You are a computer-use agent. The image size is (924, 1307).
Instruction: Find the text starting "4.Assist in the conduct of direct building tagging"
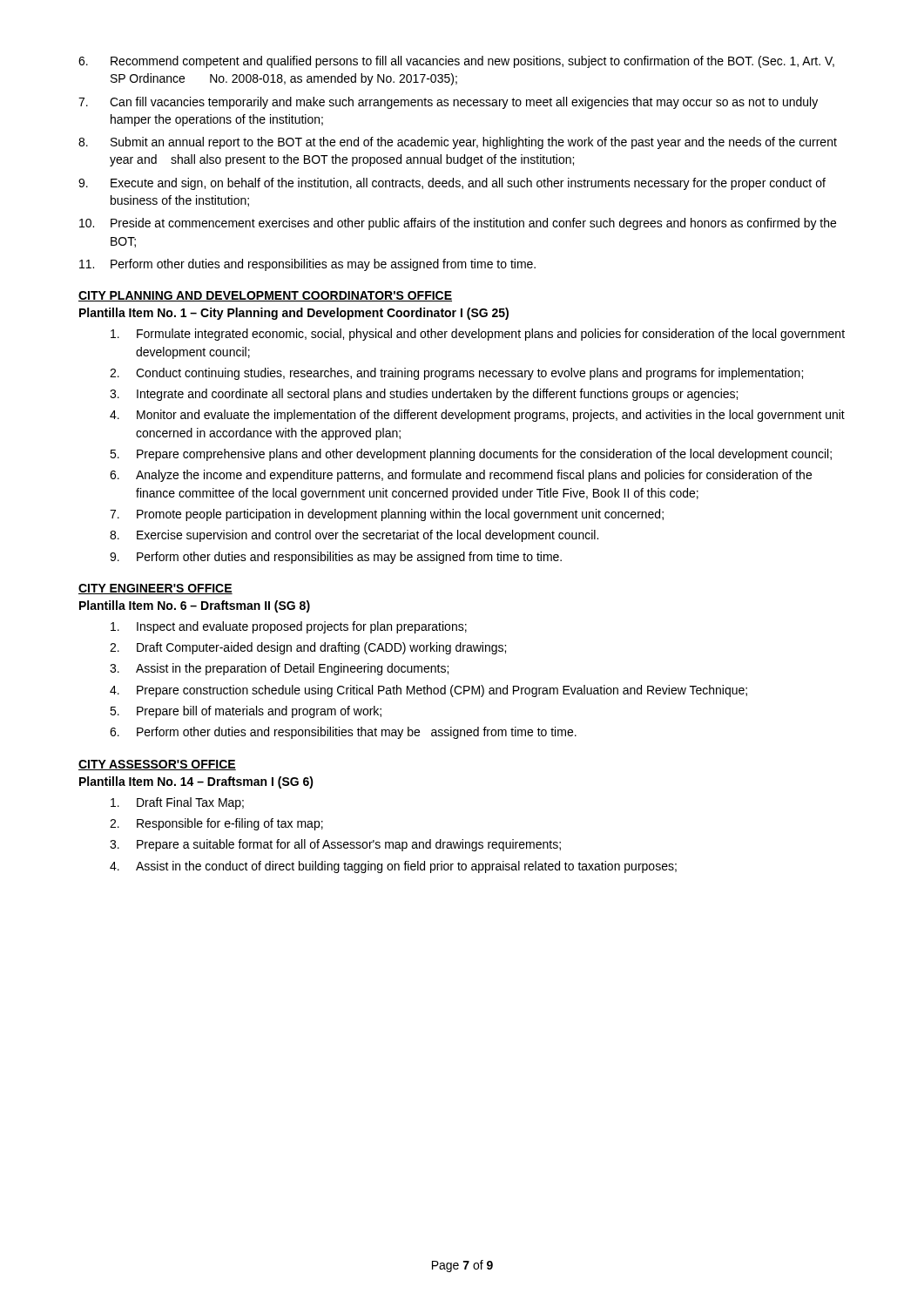coord(462,866)
